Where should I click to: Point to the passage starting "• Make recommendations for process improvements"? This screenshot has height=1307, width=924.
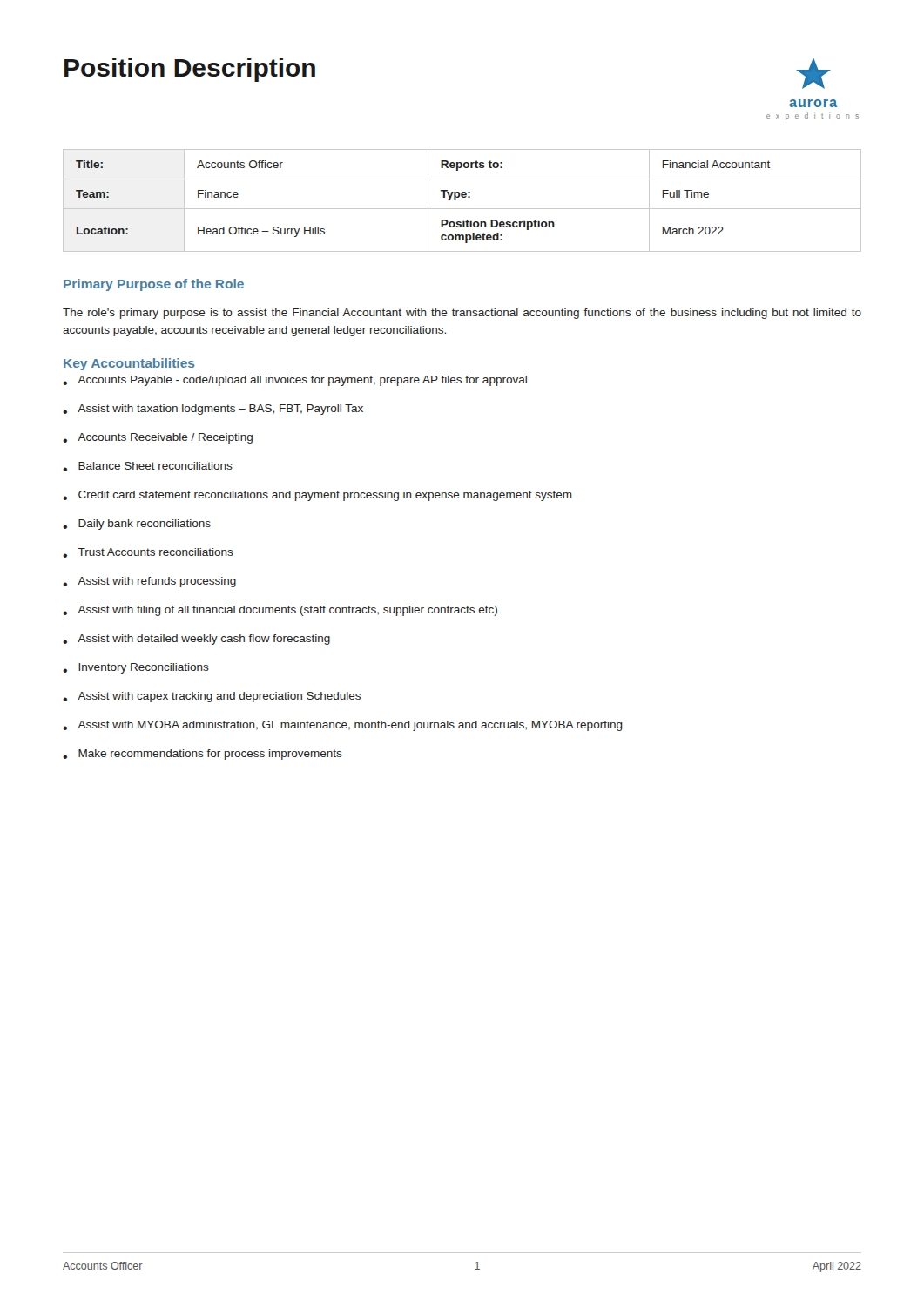point(202,757)
